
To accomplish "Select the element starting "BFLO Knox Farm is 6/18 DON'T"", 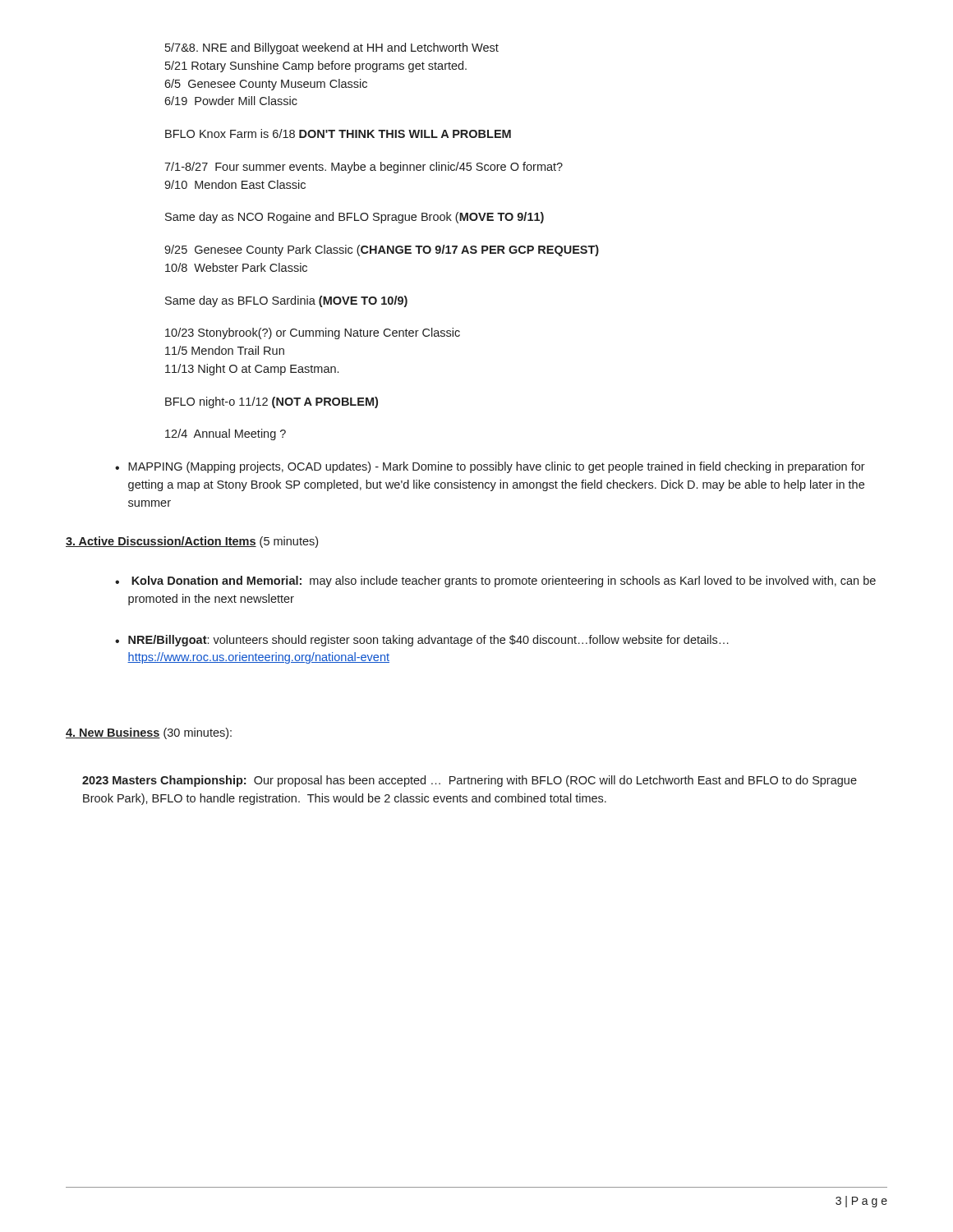I will point(338,133).
